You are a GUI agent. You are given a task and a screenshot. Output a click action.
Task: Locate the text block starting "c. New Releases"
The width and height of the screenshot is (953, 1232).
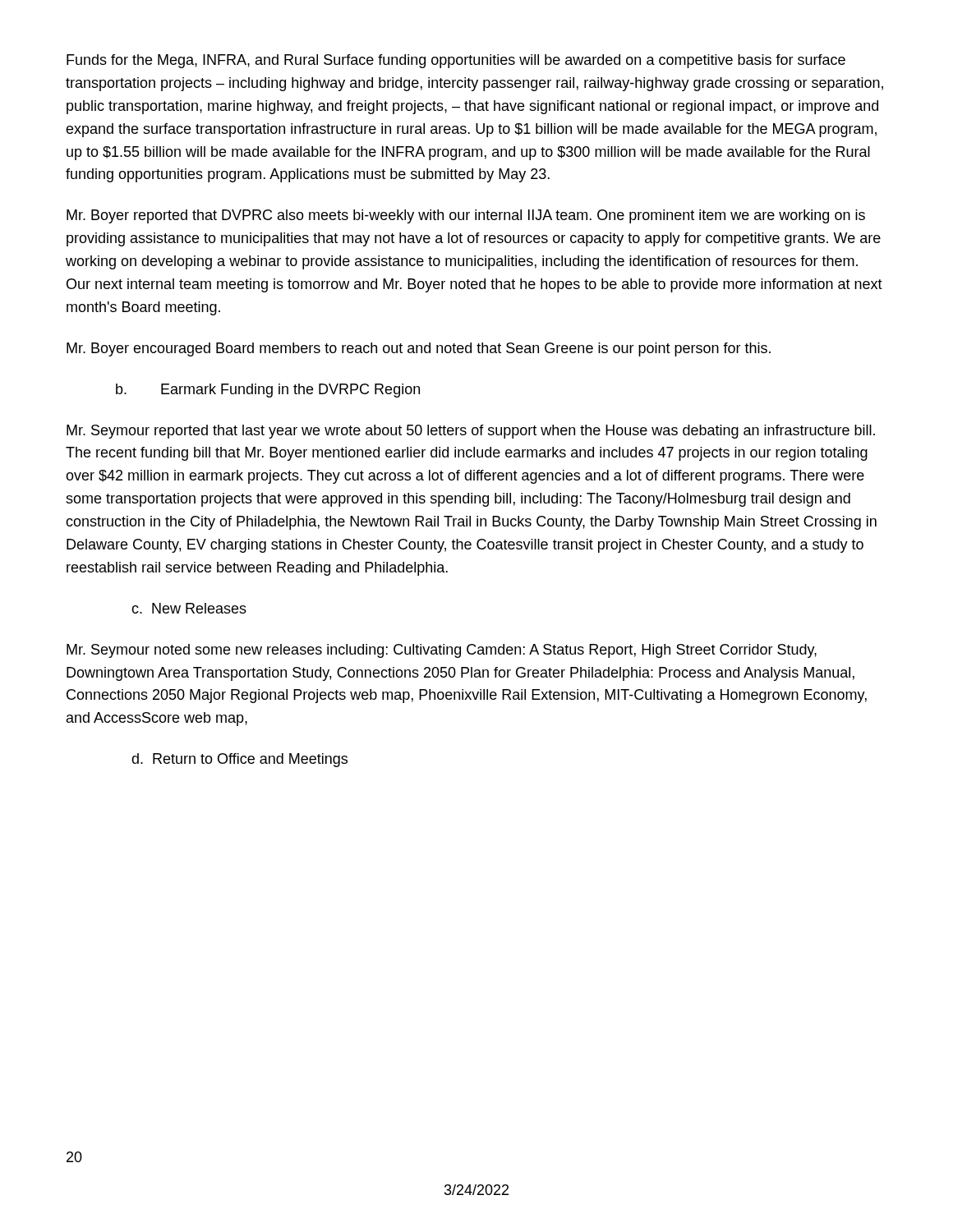[189, 608]
